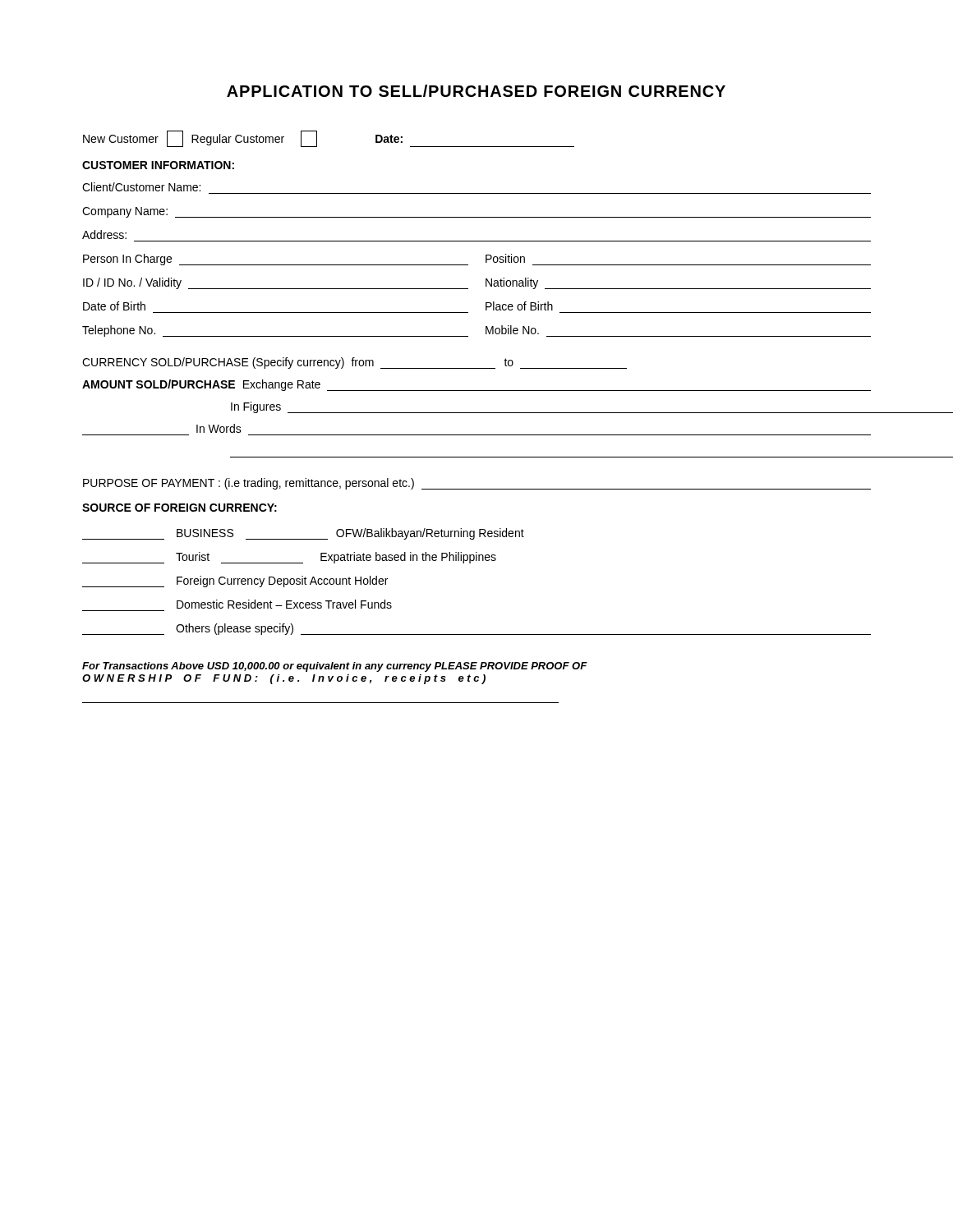Point to "AMOUNT SOLD/PURCHASE Exchange Rate"
953x1232 pixels.
[x=476, y=383]
